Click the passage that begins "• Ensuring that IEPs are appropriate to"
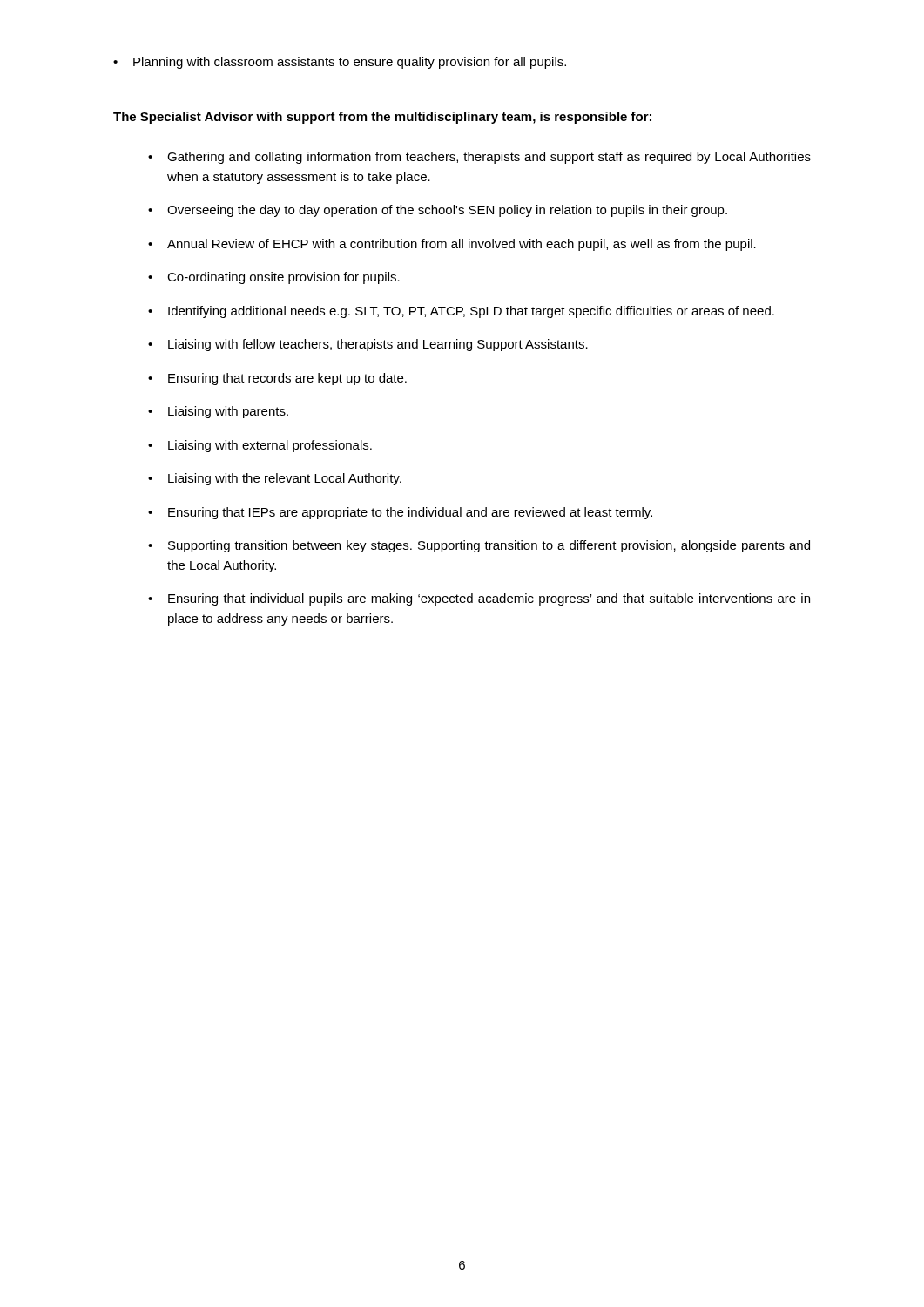Image resolution: width=924 pixels, height=1307 pixels. [x=479, y=512]
